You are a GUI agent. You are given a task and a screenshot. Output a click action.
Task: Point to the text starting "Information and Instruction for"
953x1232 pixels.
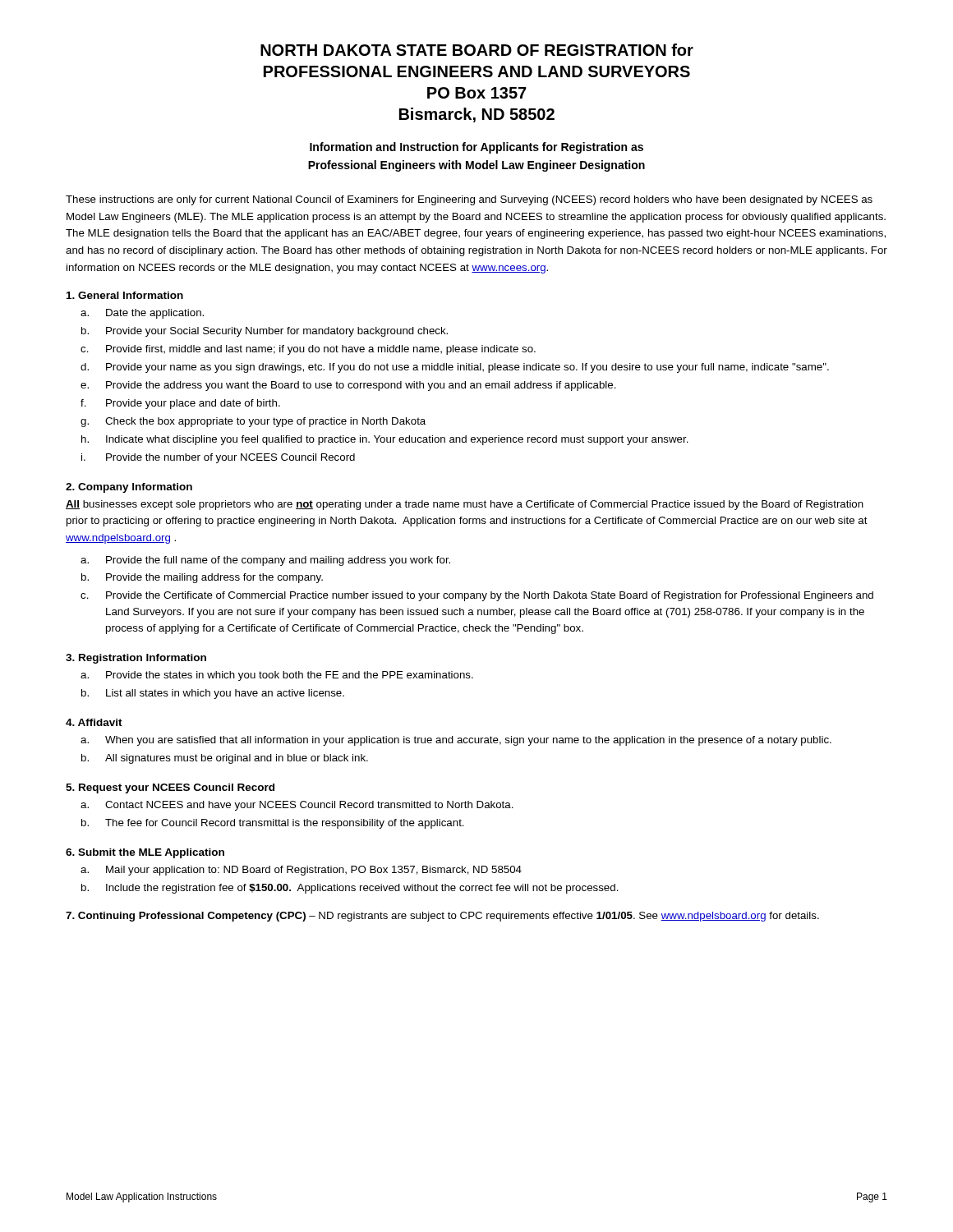click(x=476, y=157)
